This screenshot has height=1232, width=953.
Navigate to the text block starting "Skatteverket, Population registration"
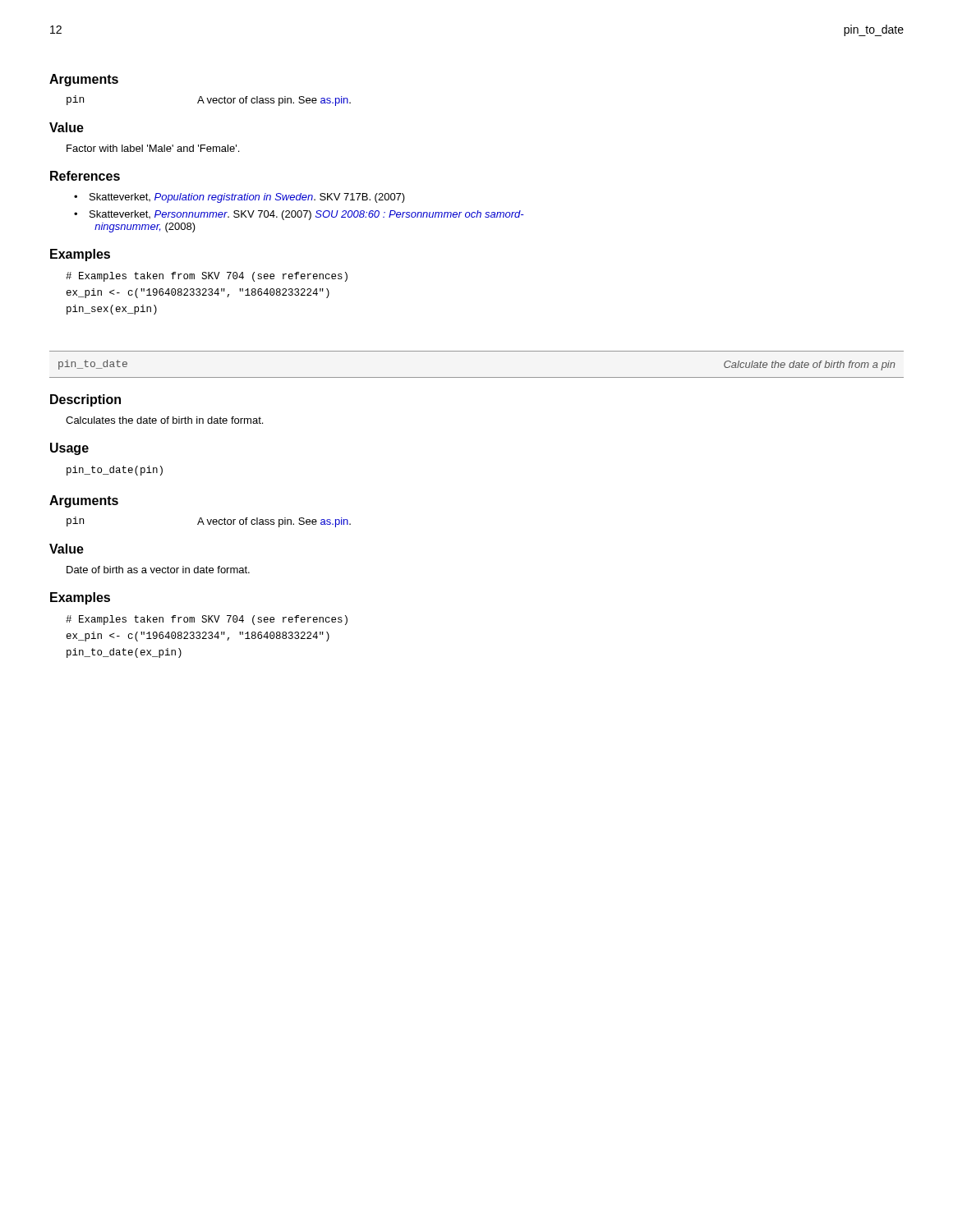pos(247,197)
